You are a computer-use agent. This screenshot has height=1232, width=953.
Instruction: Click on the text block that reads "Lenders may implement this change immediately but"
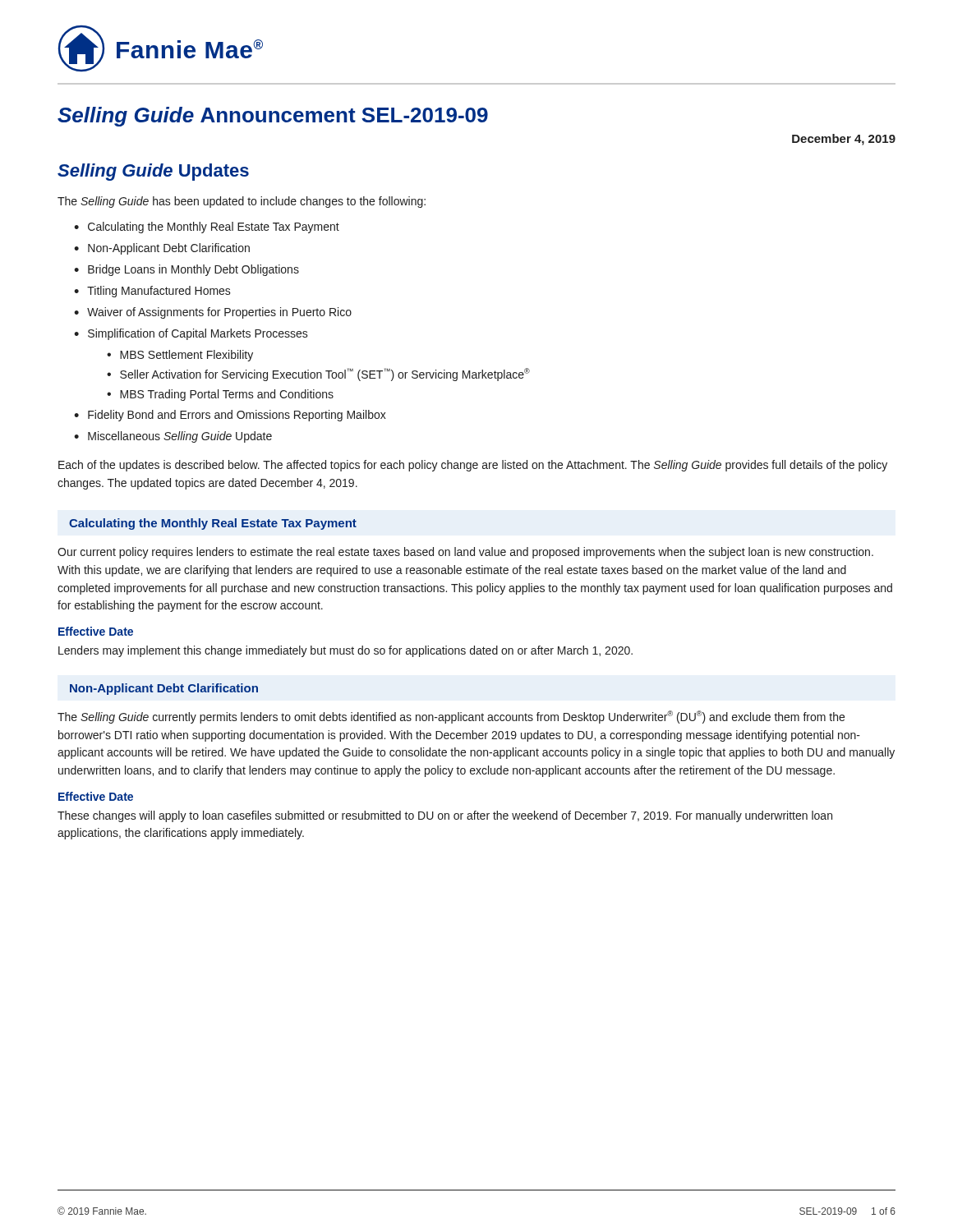[476, 651]
